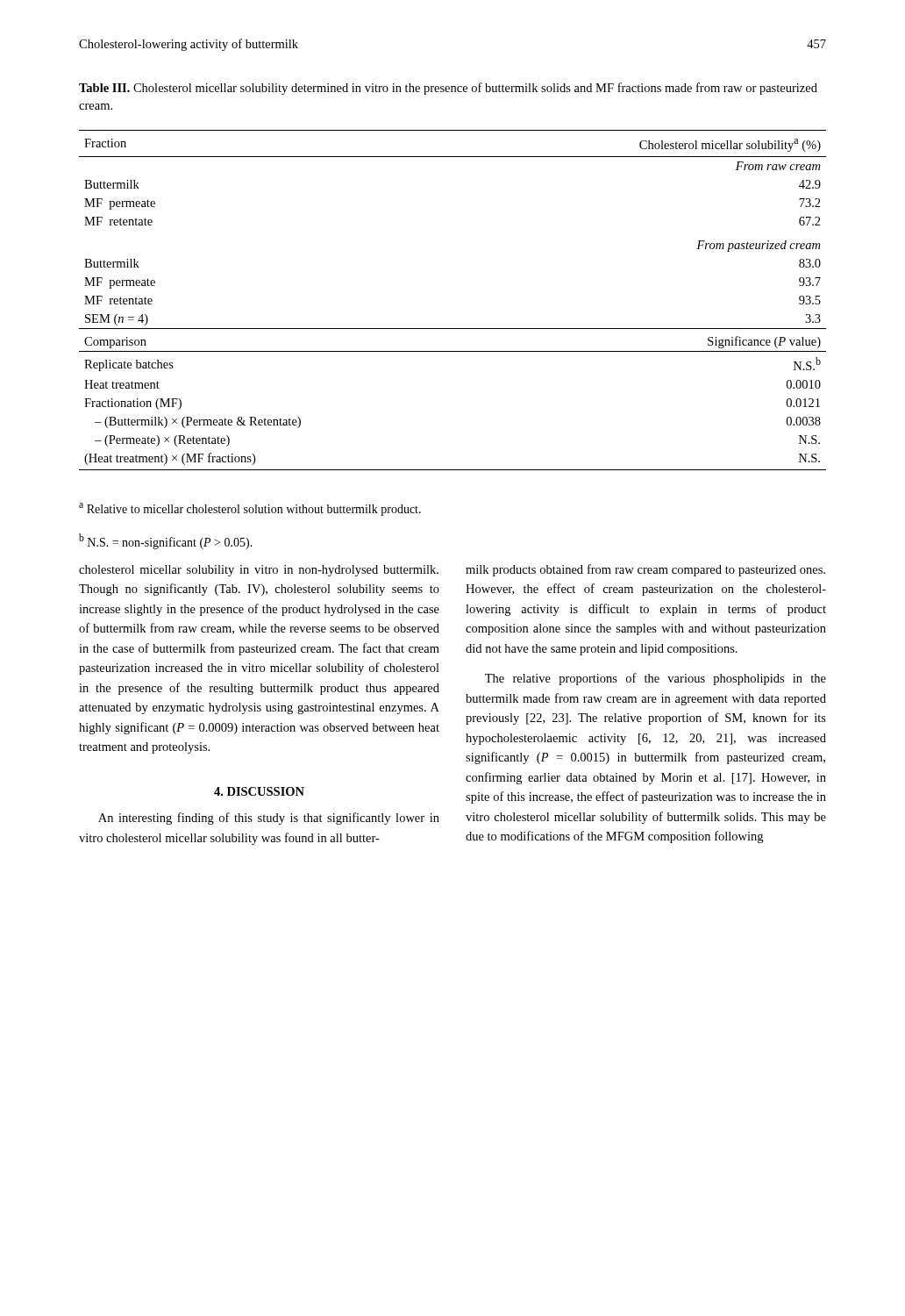
Task: Click the passage that begins "cholesterol micellar solubility"
Action: [x=259, y=658]
